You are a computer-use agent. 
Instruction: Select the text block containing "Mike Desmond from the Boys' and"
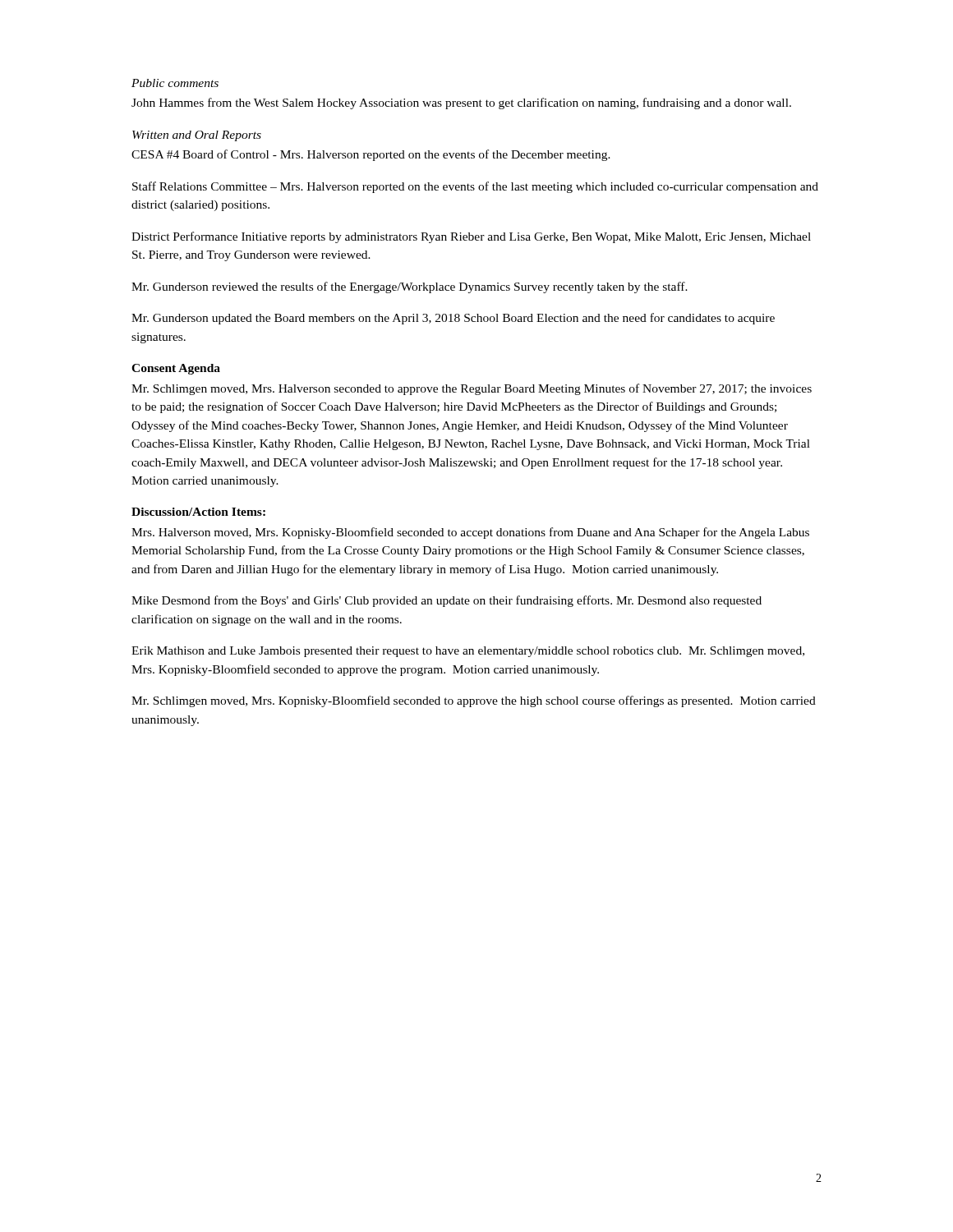[x=447, y=609]
